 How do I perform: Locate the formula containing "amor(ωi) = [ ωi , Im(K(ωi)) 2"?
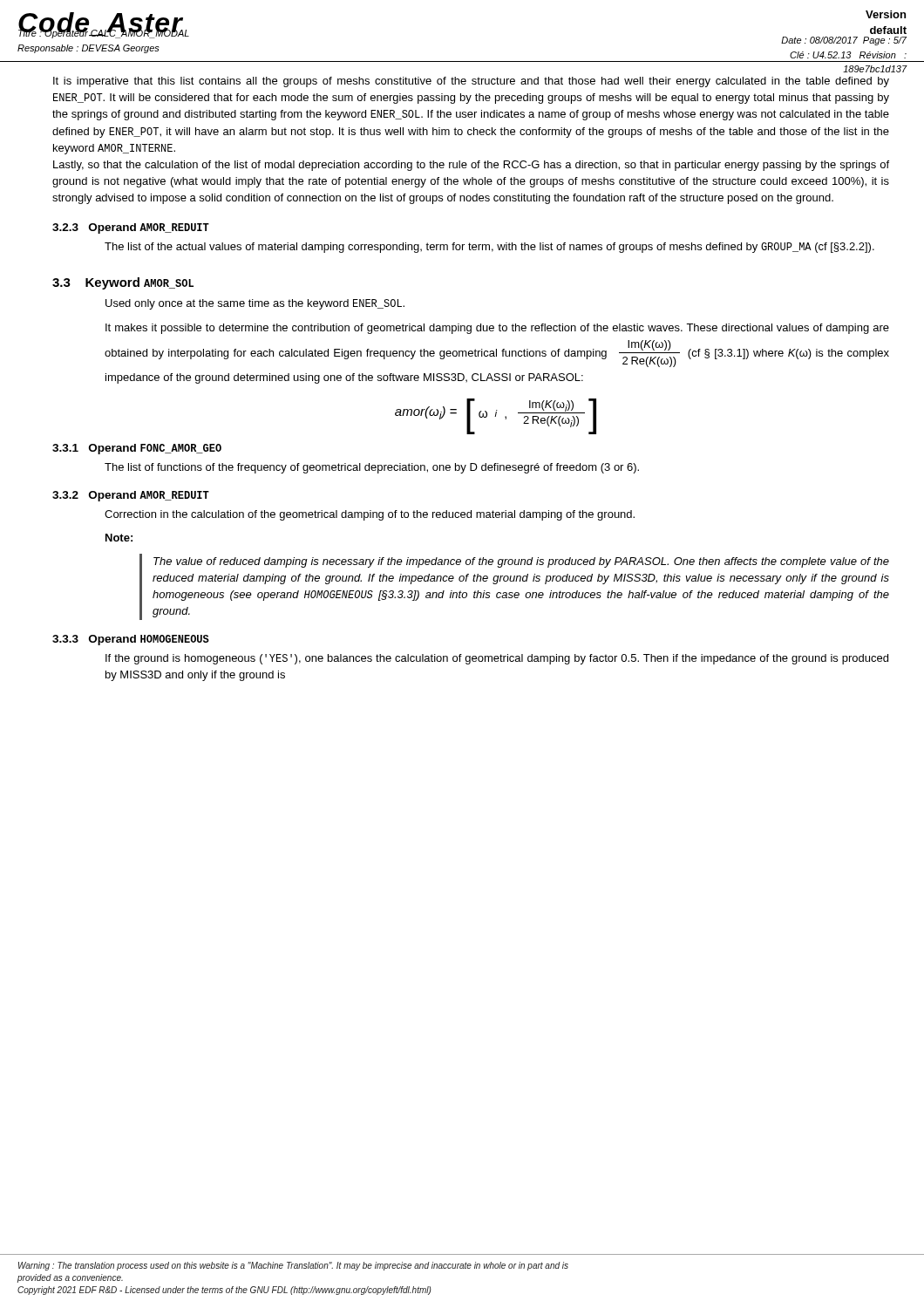(497, 413)
